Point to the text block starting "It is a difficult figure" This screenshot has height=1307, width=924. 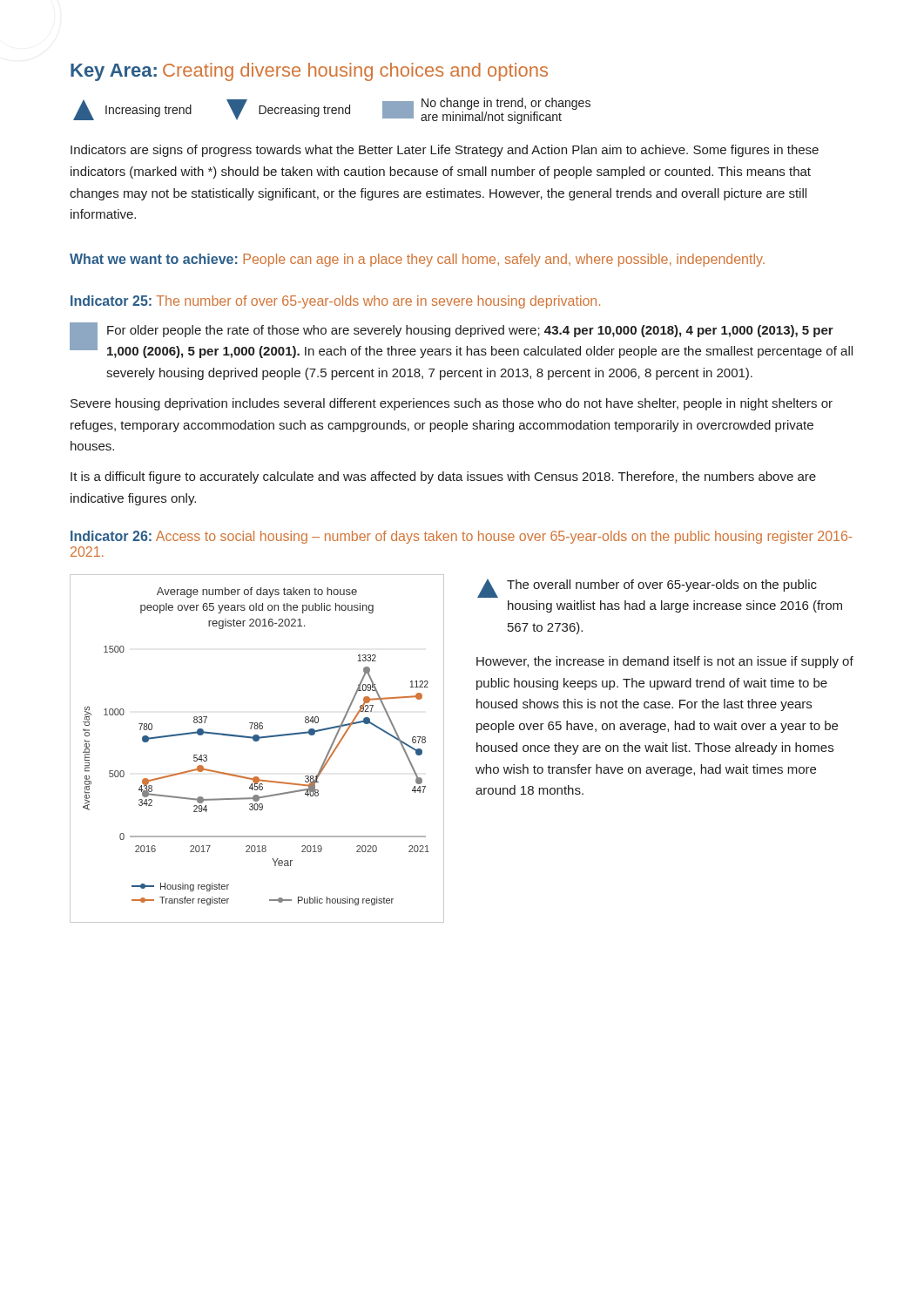pos(443,487)
